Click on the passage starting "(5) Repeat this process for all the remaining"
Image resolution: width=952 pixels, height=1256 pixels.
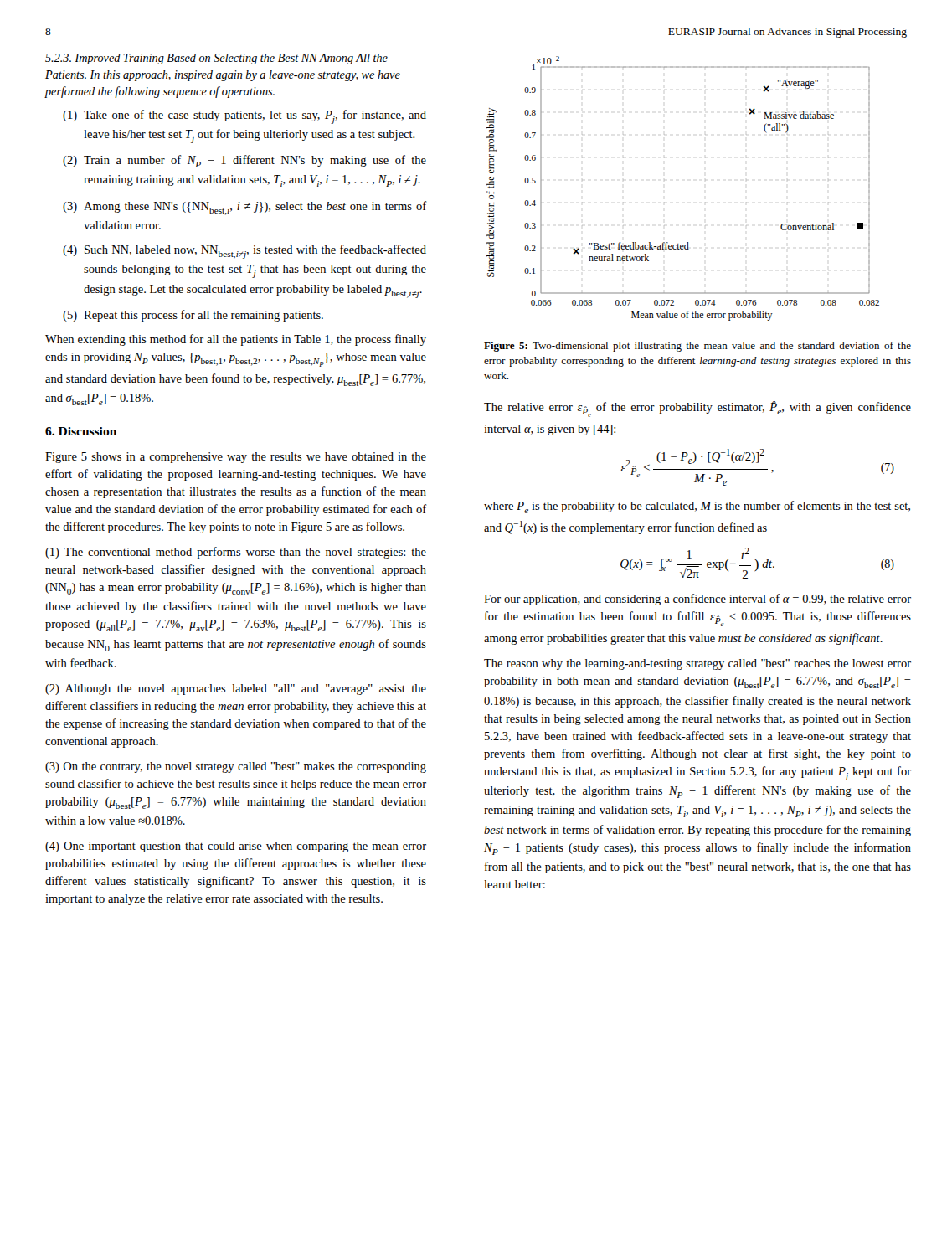click(184, 315)
